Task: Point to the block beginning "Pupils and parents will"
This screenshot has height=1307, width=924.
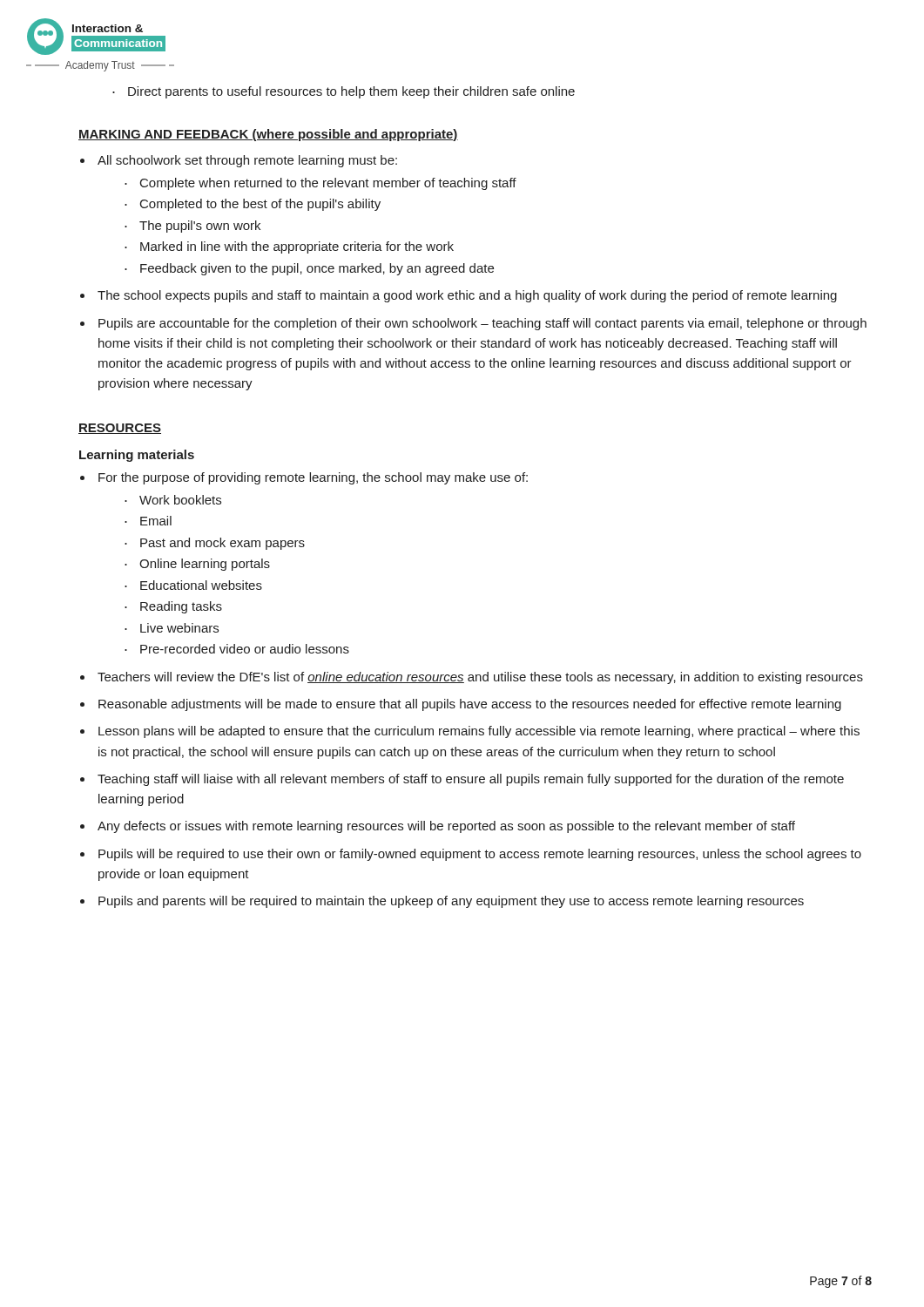Action: (x=451, y=901)
